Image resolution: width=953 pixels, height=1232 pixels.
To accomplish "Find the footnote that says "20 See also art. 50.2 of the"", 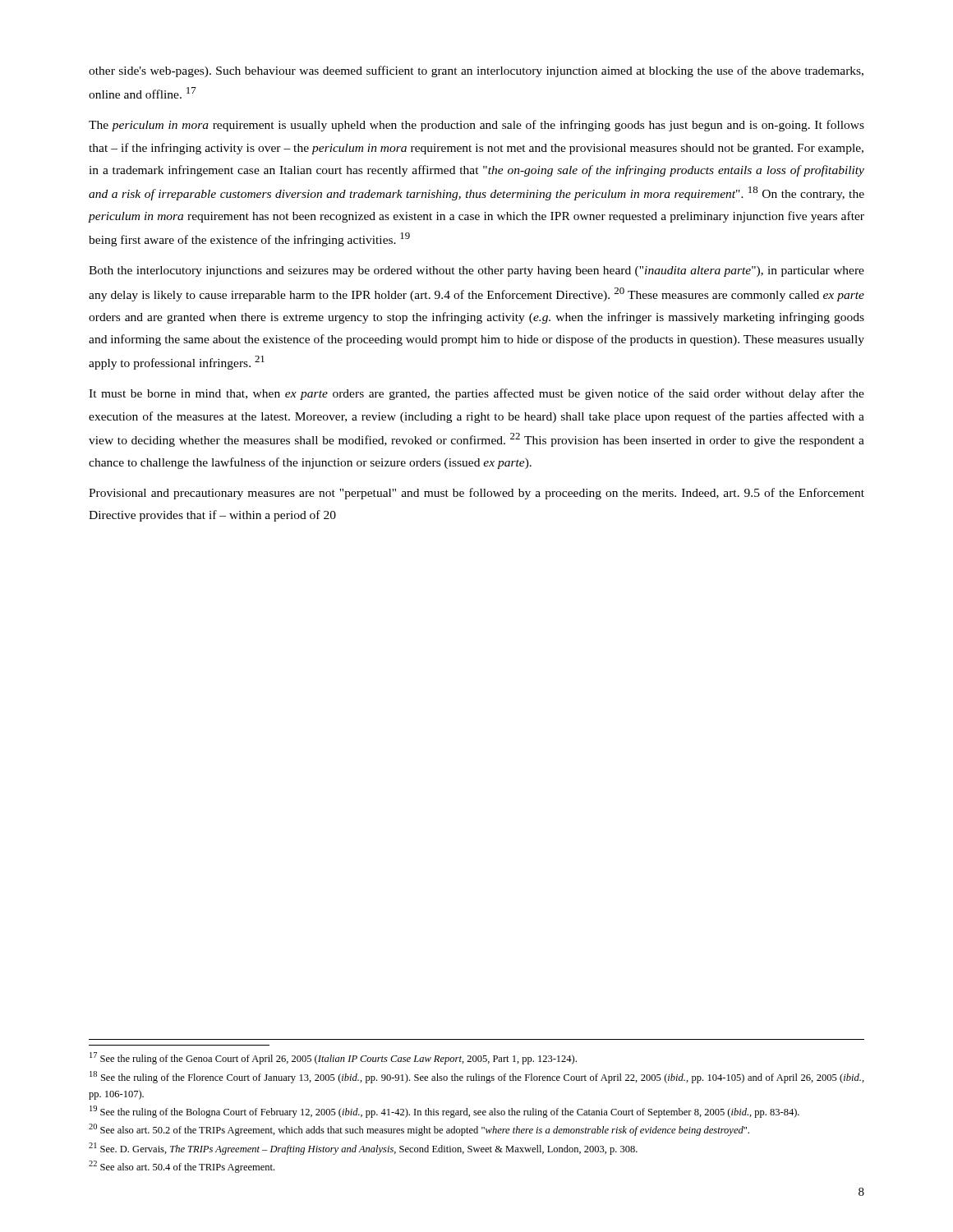I will click(419, 1129).
